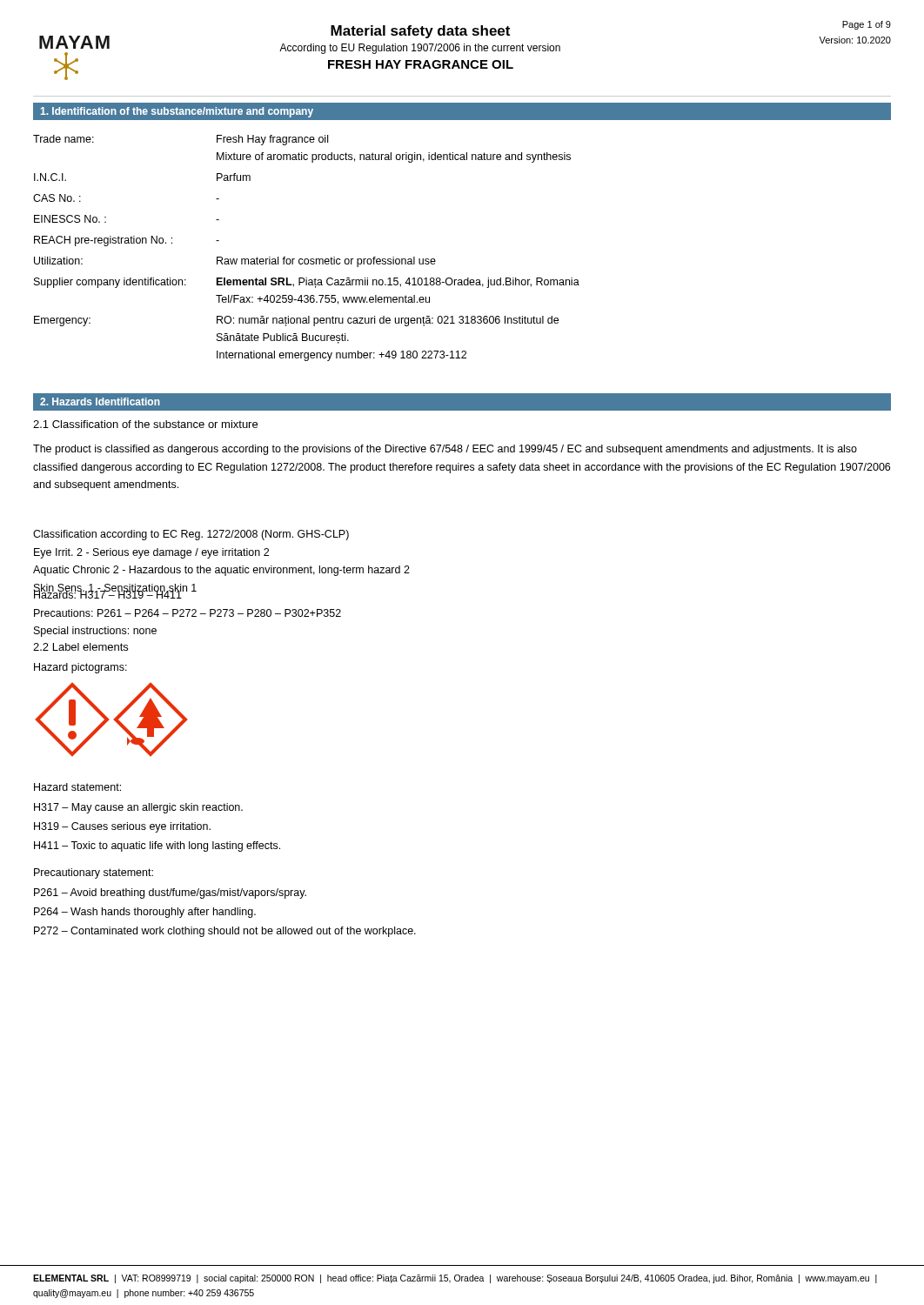Screen dimensions: 1305x924
Task: Find the region starting "P272 – Contaminated work"
Action: pos(225,931)
